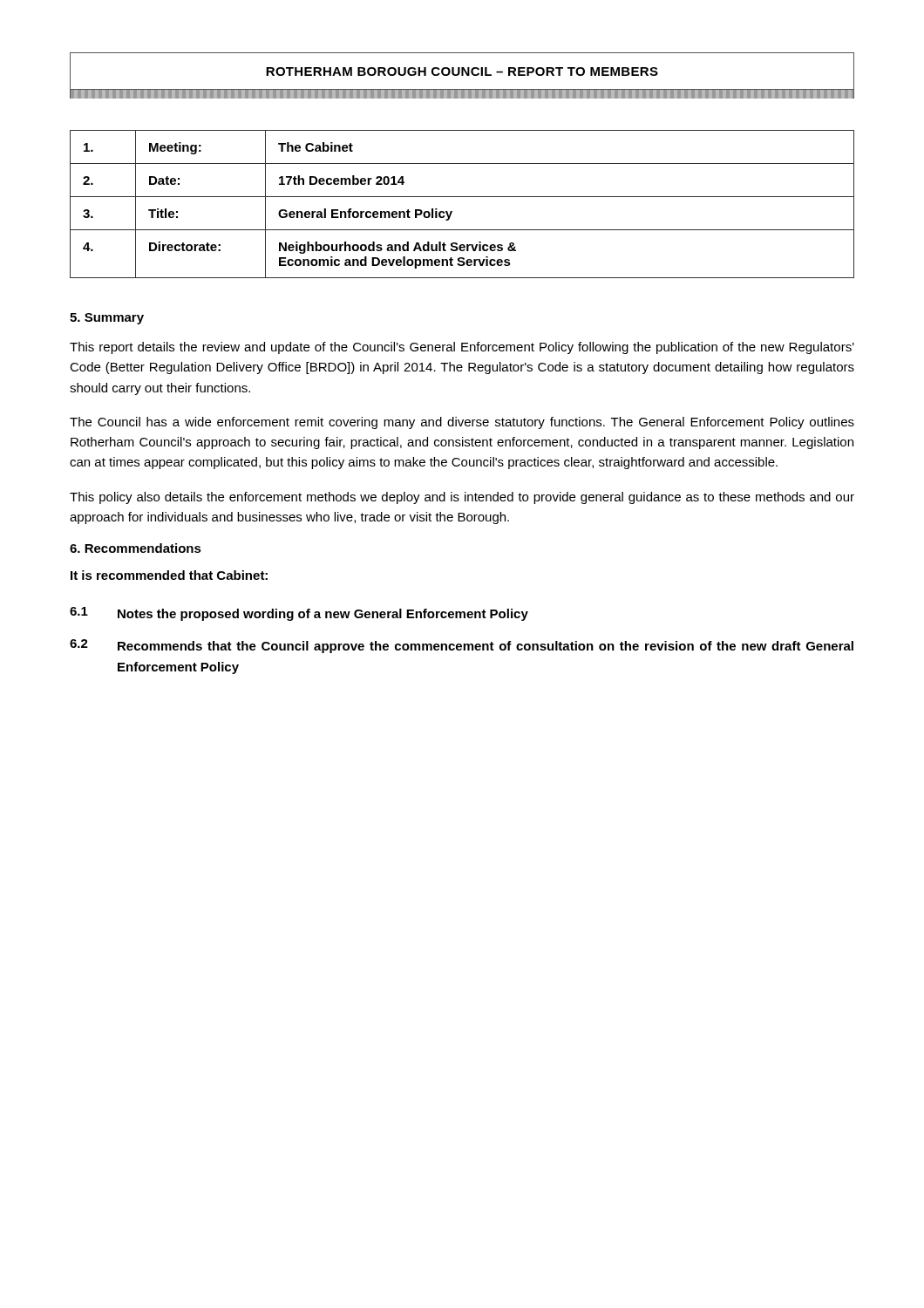924x1308 pixels.
Task: Select the table that reads "17th December 2014"
Action: 462,204
